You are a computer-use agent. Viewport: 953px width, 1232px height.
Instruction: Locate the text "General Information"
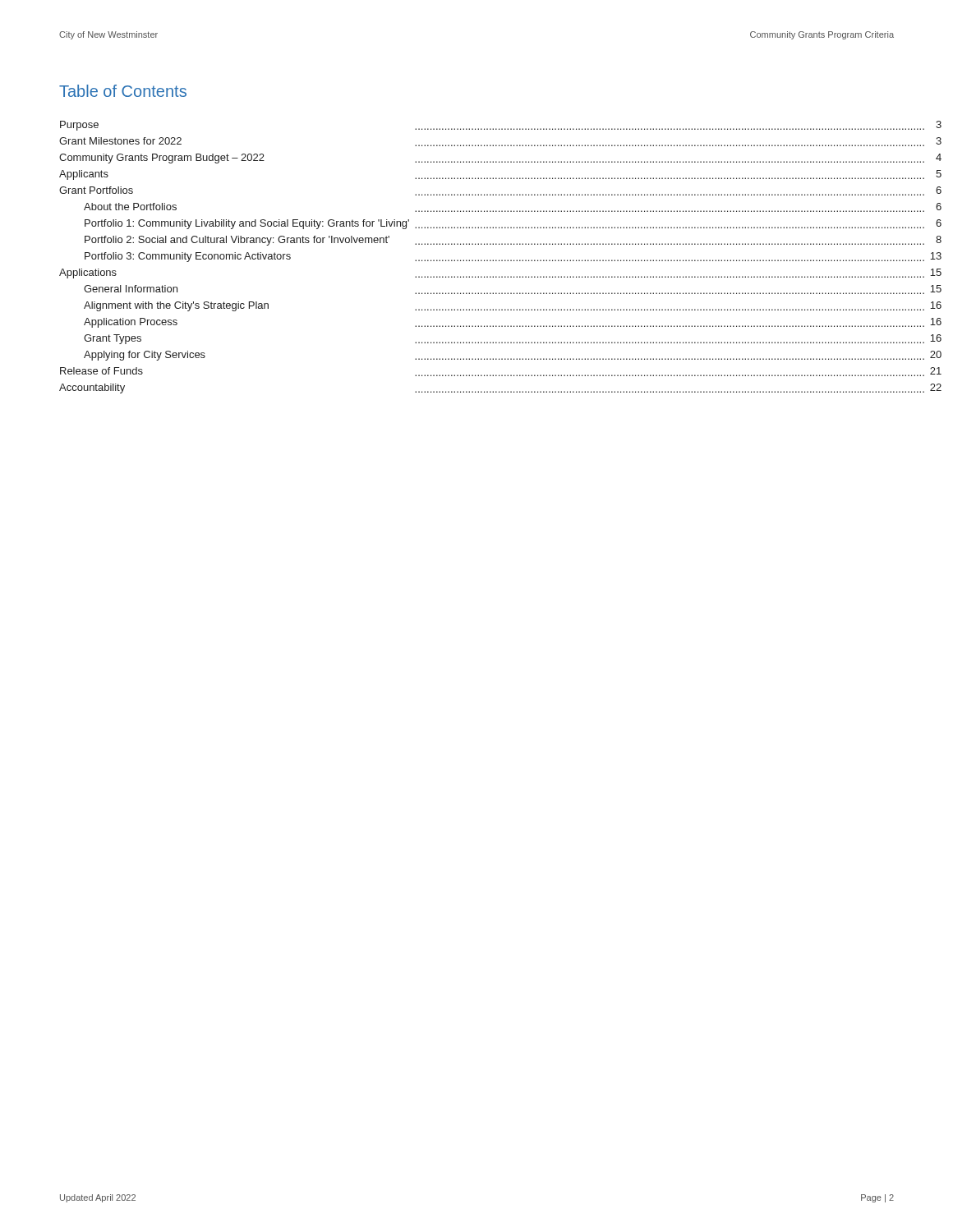click(500, 288)
